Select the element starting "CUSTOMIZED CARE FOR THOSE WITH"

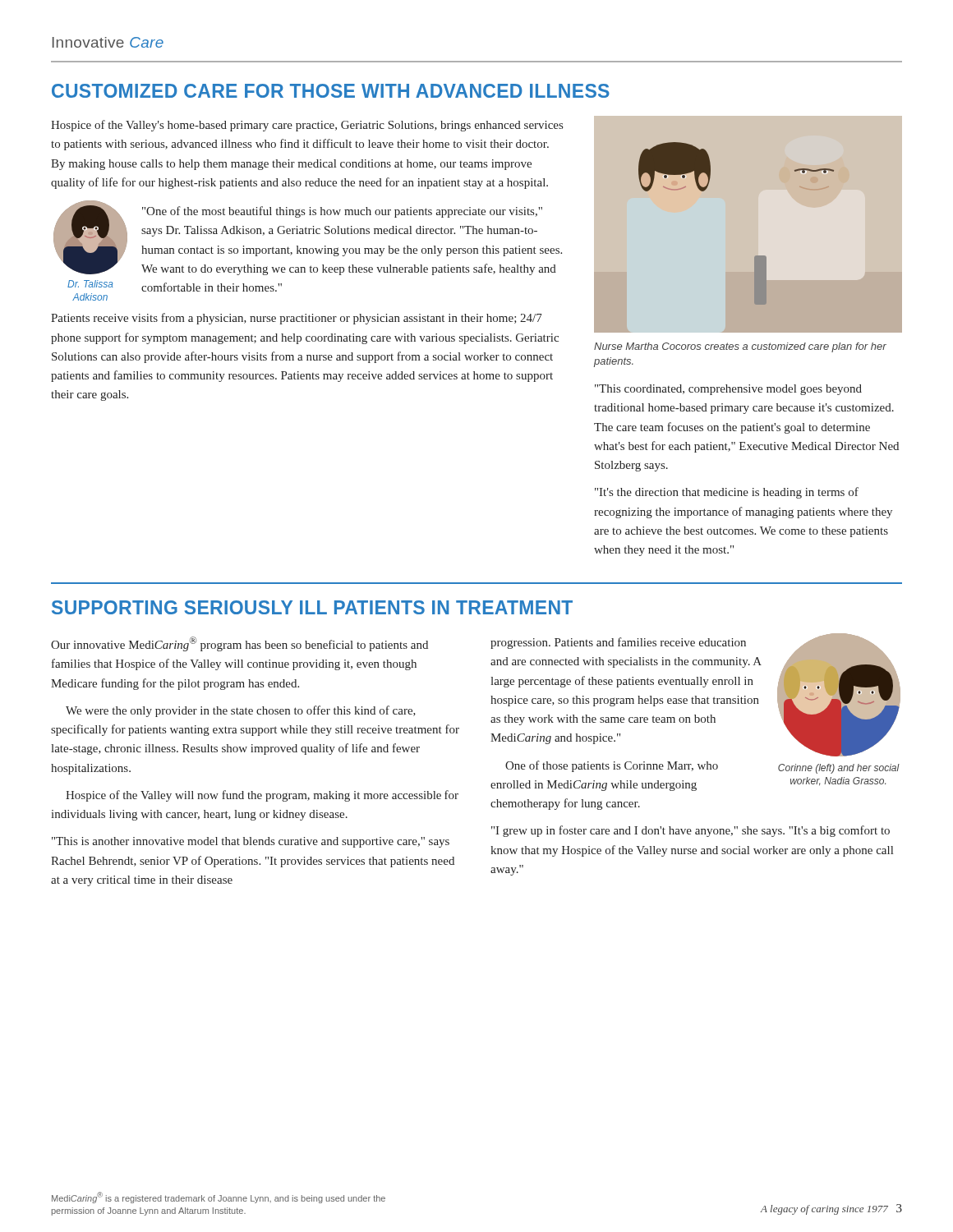click(331, 91)
